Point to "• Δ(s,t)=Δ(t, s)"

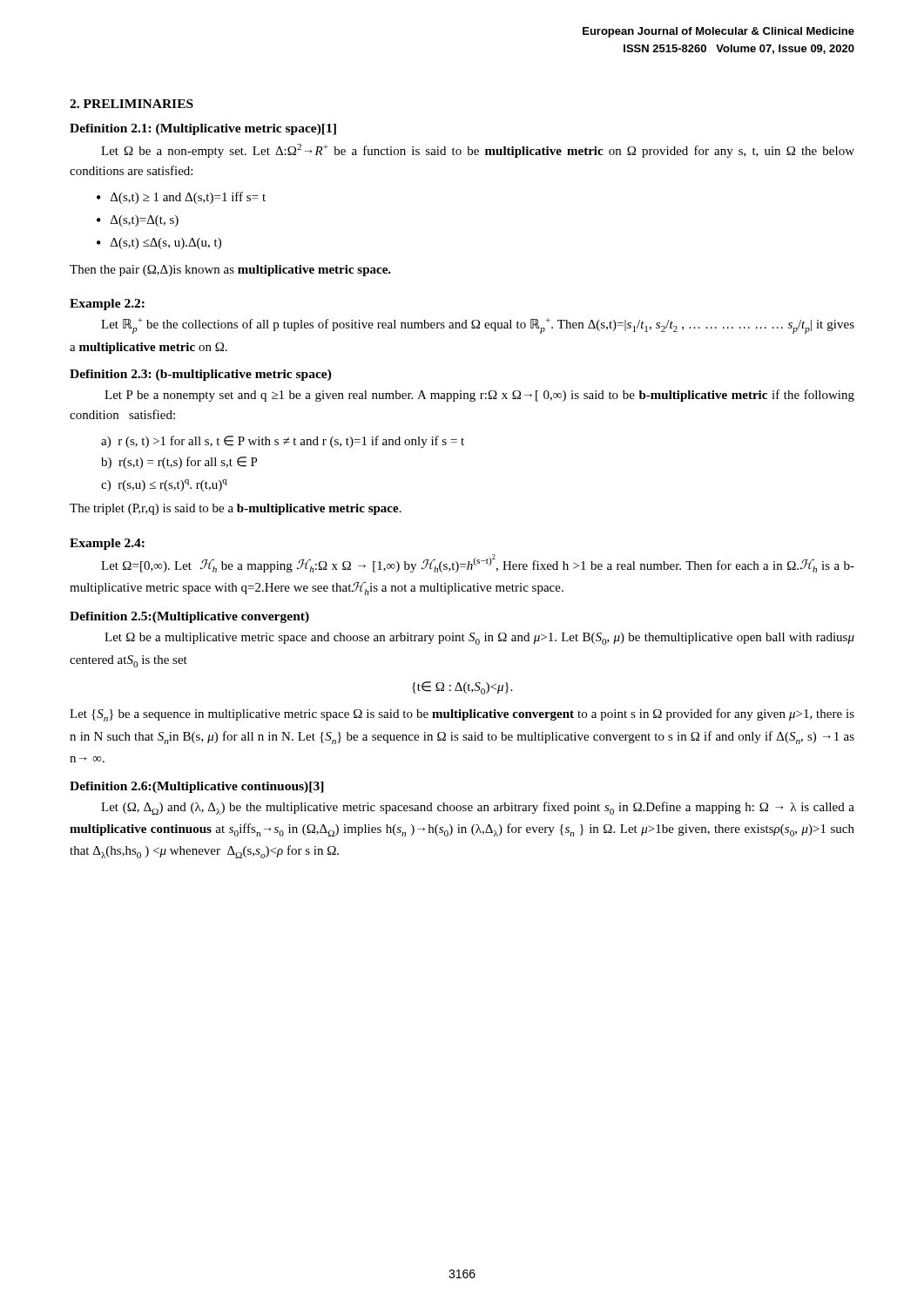tap(137, 221)
